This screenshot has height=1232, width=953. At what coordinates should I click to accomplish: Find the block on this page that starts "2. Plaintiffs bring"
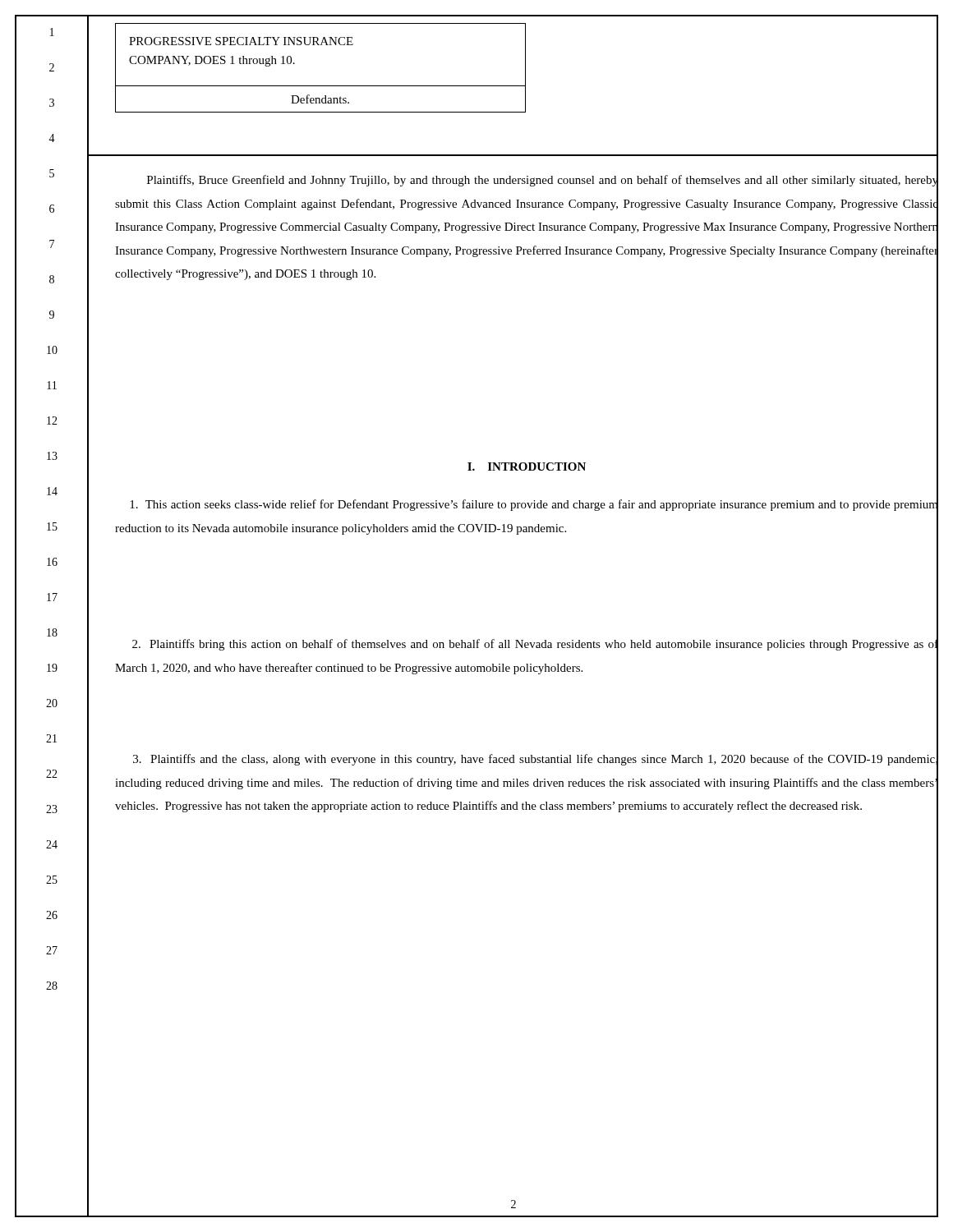pos(527,656)
